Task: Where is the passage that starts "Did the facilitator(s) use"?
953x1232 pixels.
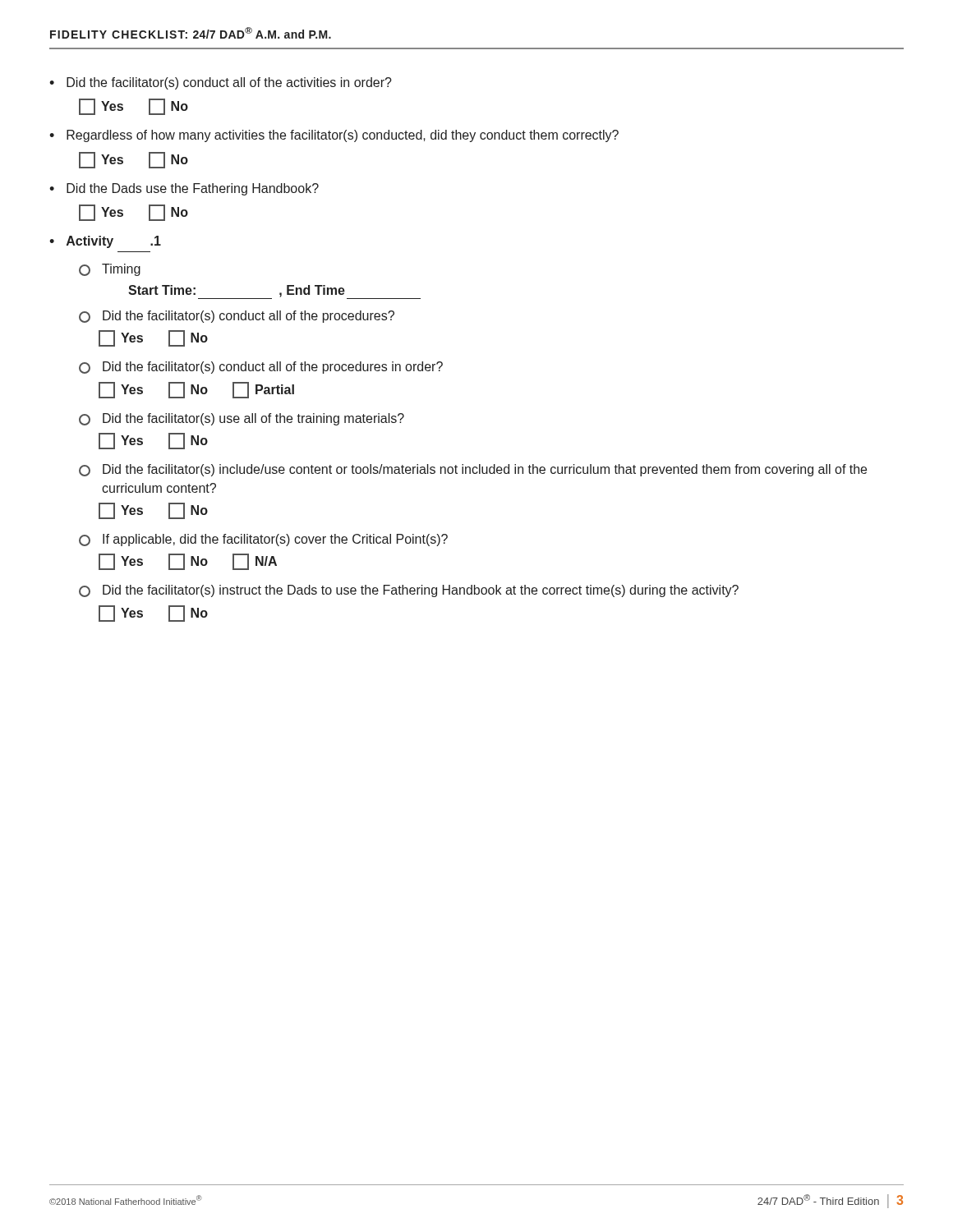Action: (x=242, y=419)
